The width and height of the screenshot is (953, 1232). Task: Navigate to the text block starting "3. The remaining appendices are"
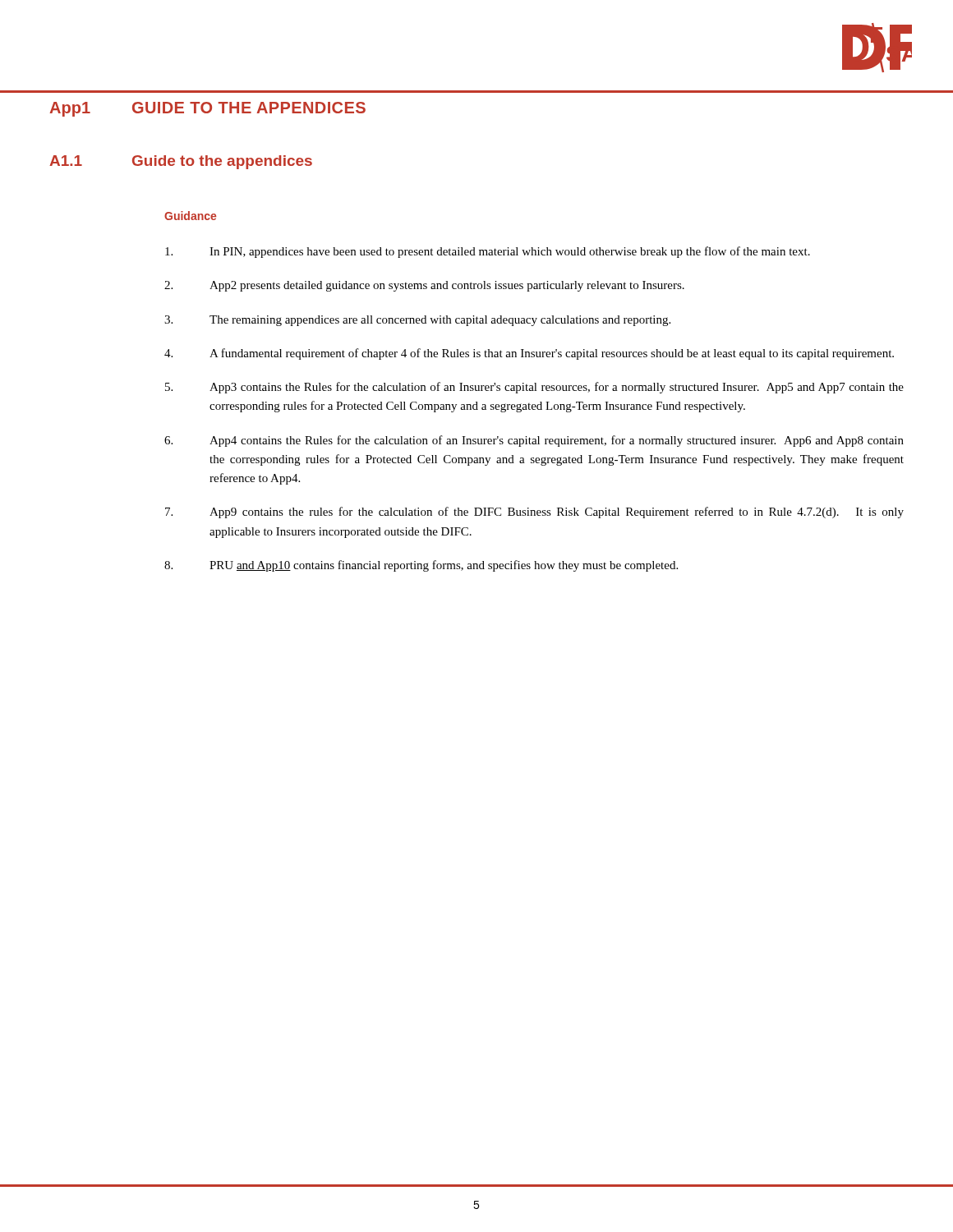[x=534, y=320]
